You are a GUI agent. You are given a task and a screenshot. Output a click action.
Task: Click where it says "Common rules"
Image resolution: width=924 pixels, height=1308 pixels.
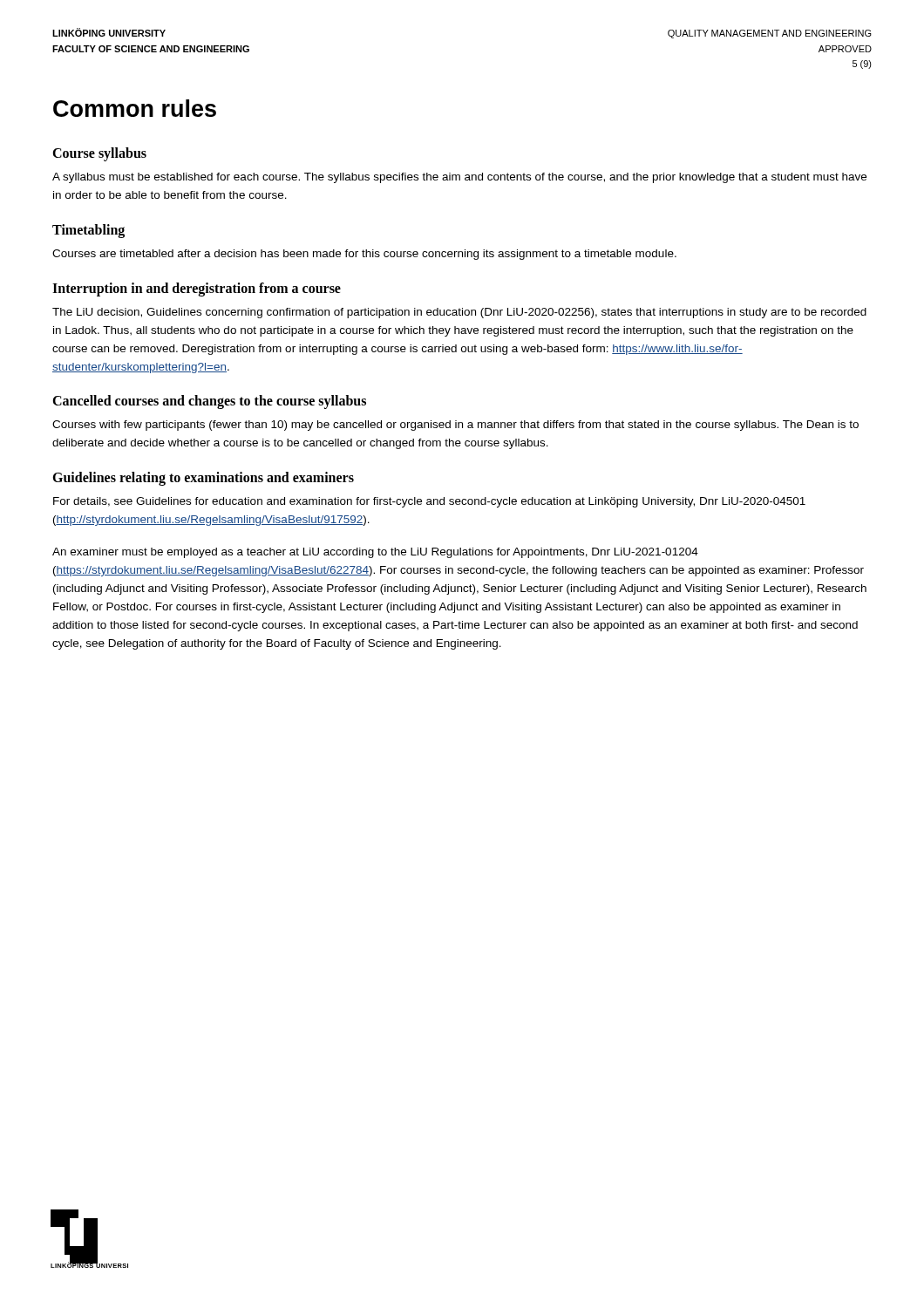coord(135,109)
